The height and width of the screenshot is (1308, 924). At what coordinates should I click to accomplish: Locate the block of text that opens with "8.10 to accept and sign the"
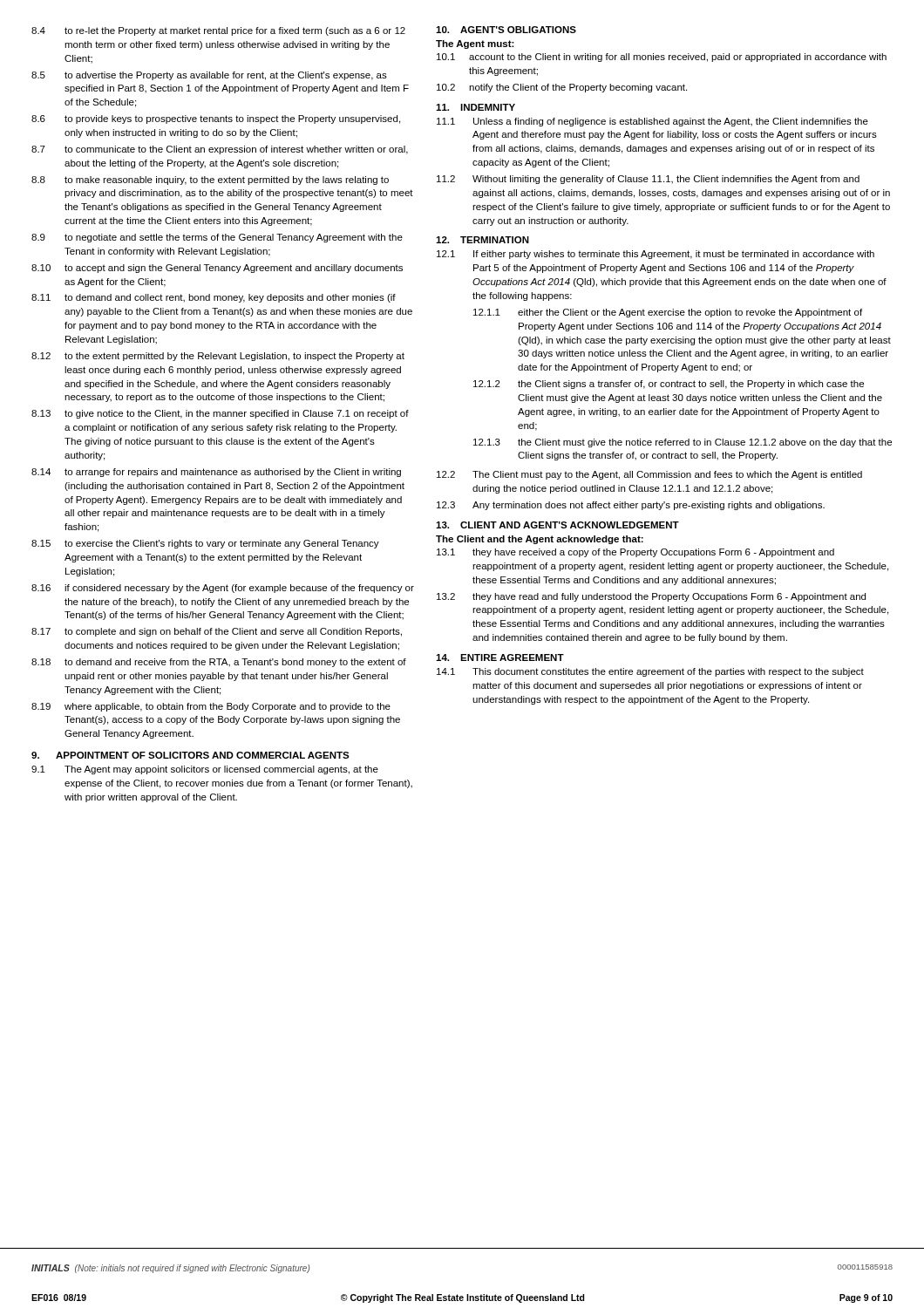coord(223,275)
